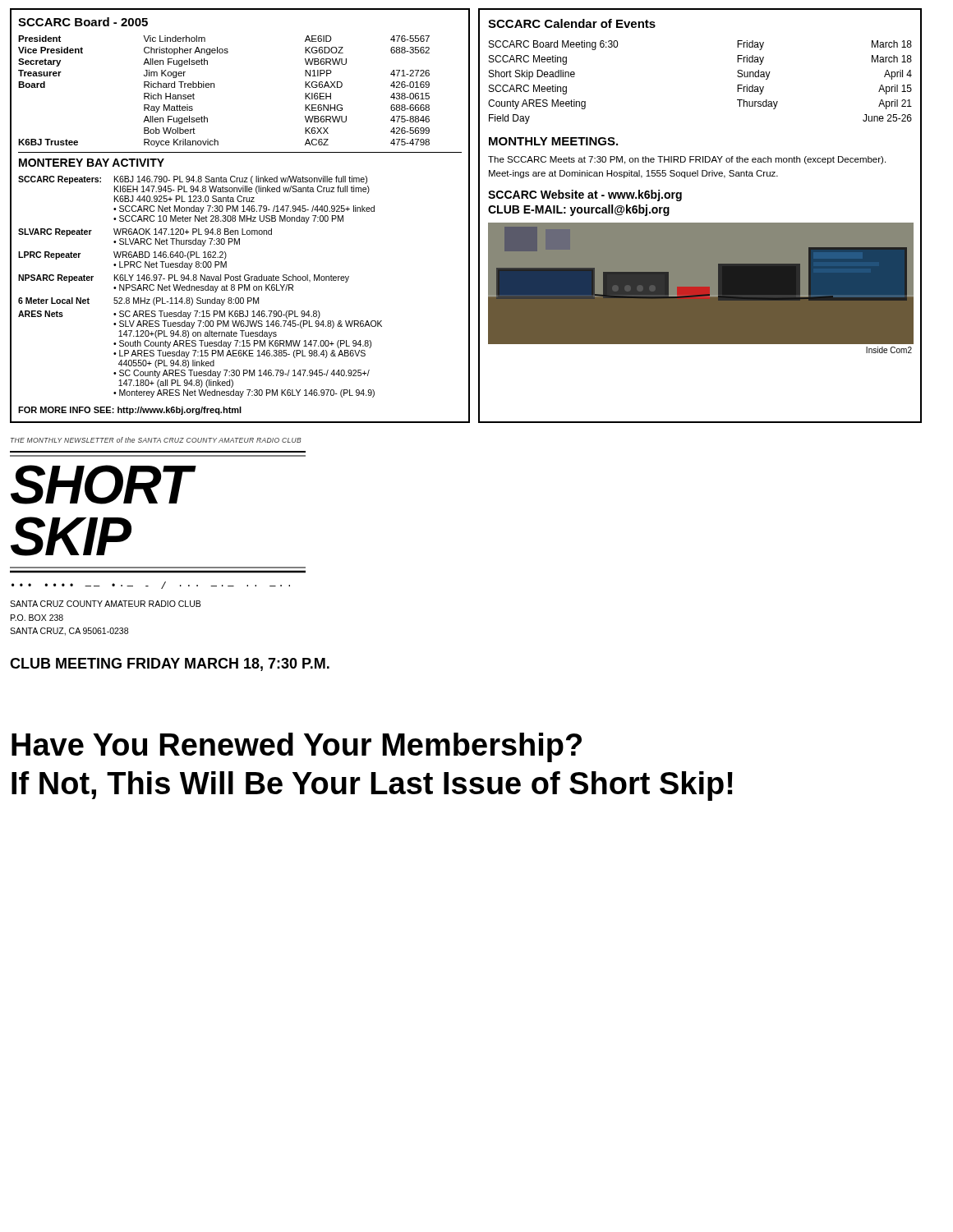The height and width of the screenshot is (1232, 953).
Task: Locate the section header containing "MONTEREY BAY ACTIVITY"
Action: tap(91, 163)
